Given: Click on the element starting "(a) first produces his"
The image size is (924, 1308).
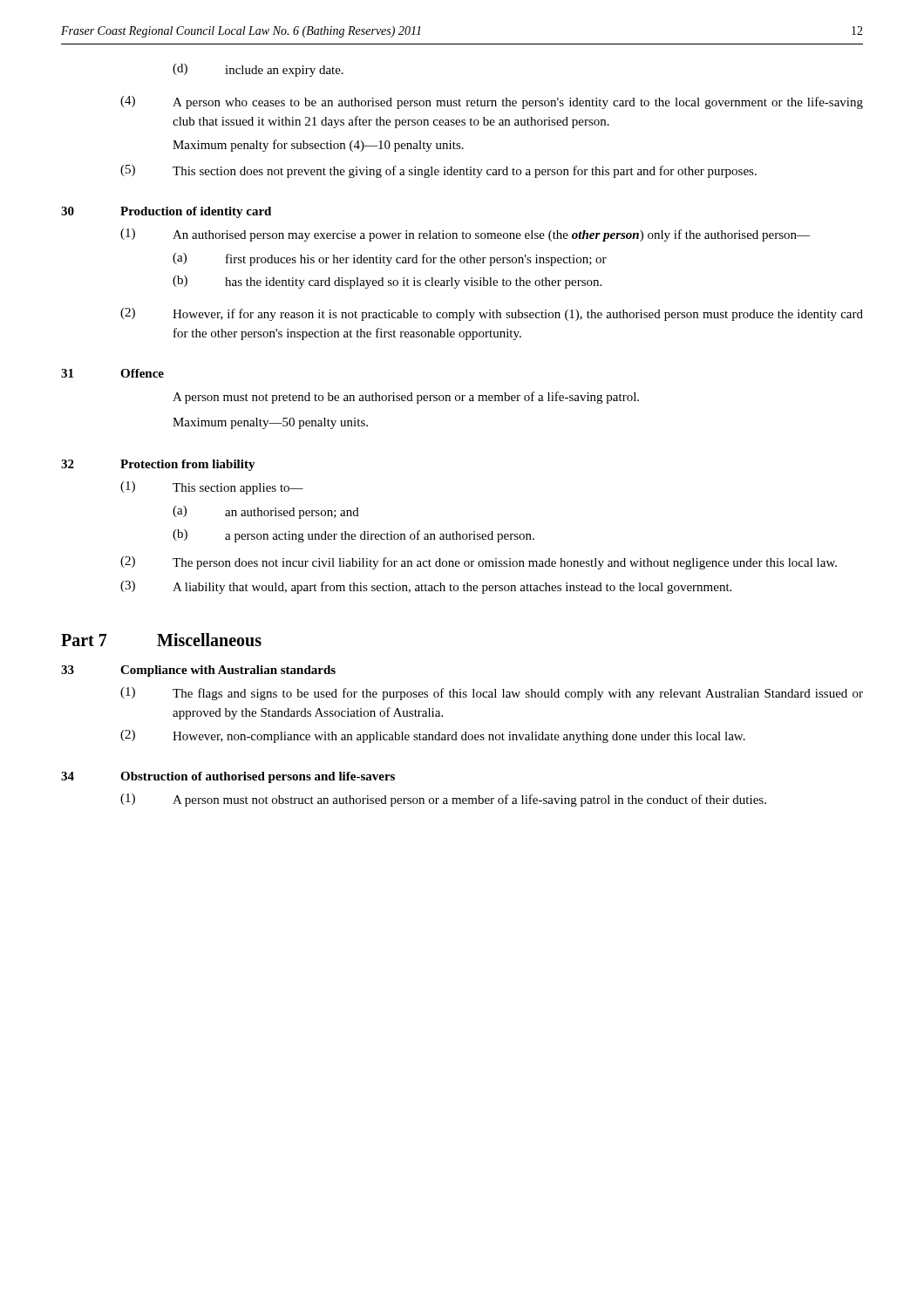Looking at the screenshot, I should [x=518, y=259].
